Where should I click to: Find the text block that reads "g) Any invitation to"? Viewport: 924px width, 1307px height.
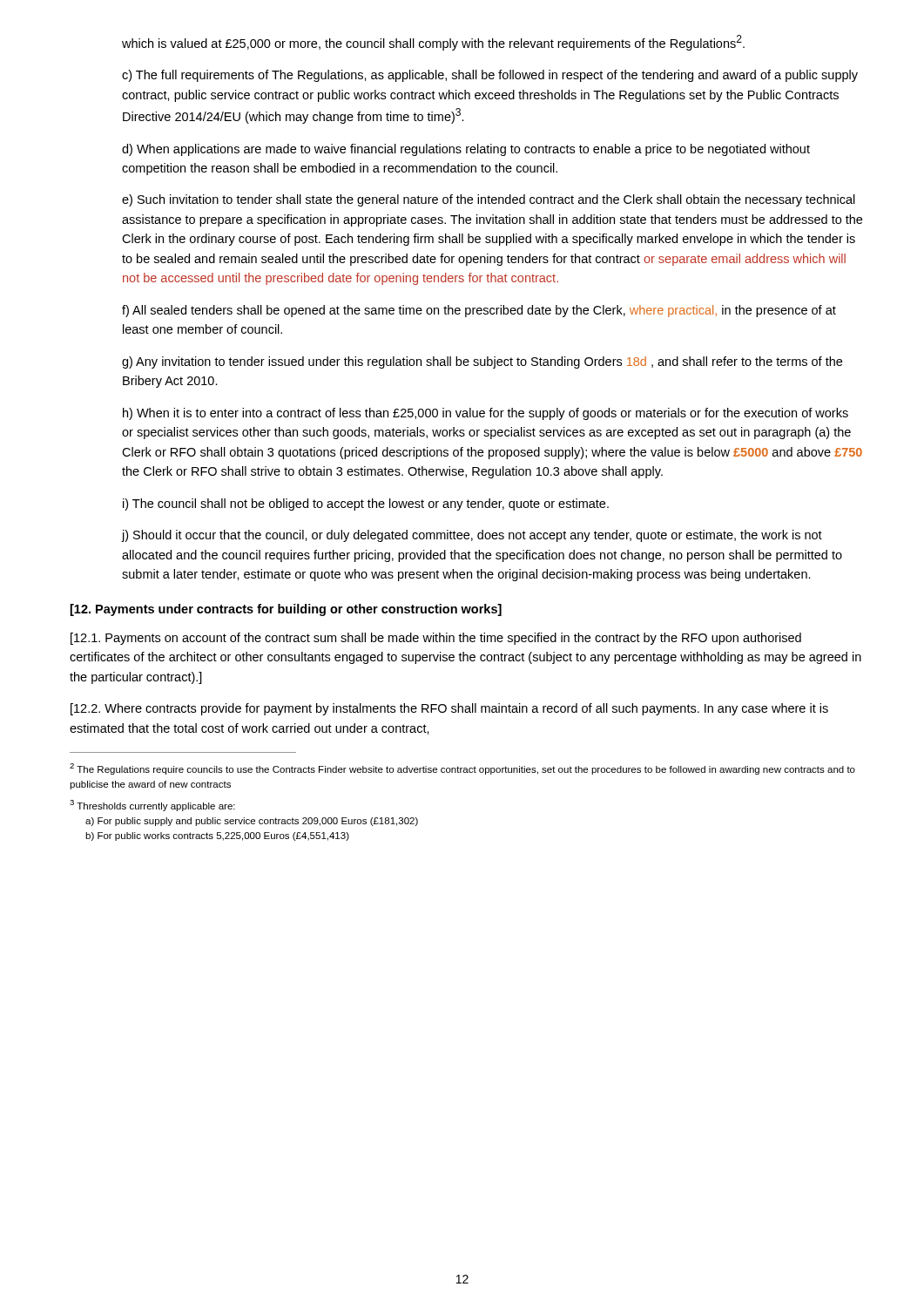pos(482,371)
